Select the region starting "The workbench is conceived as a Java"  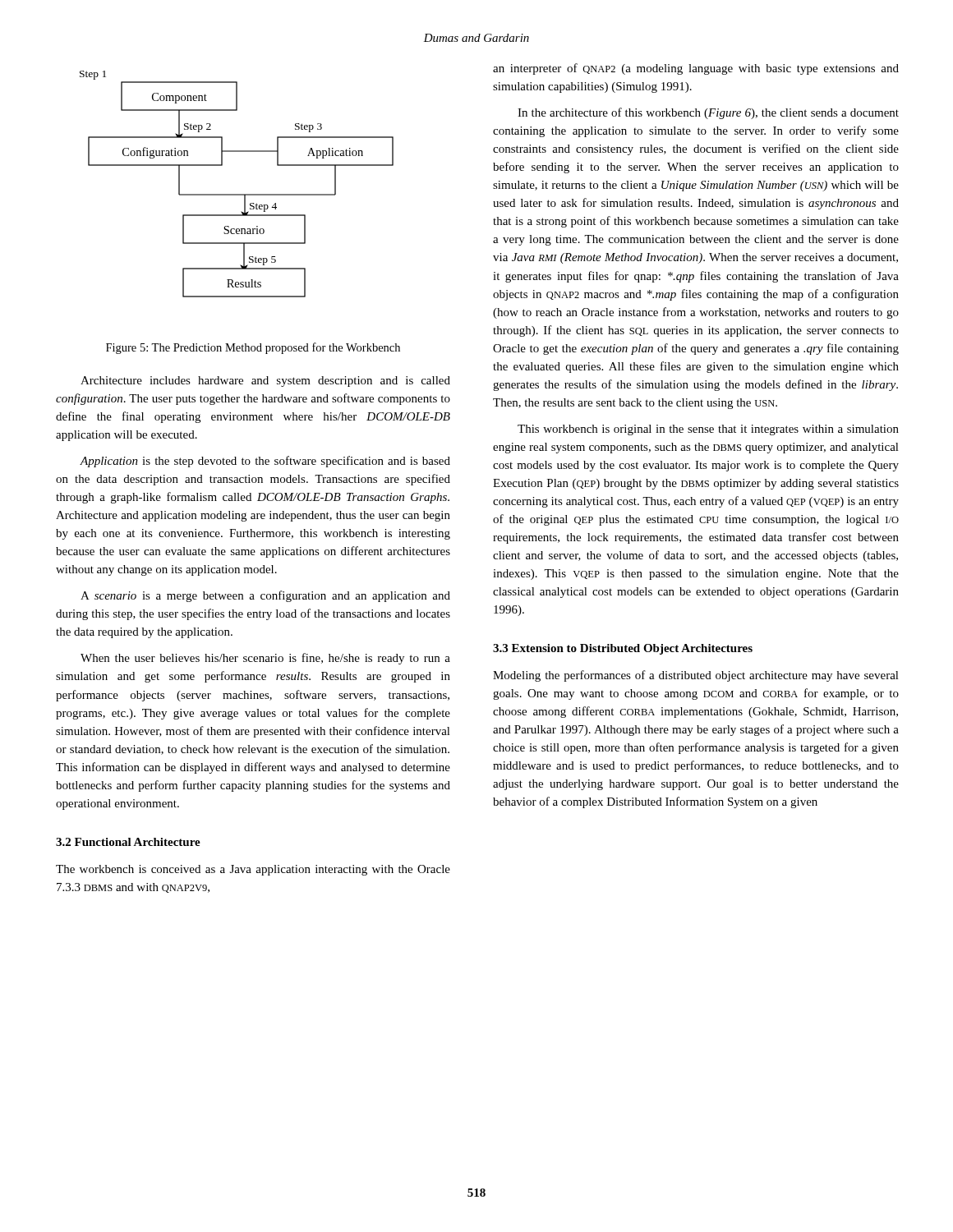[x=253, y=878]
